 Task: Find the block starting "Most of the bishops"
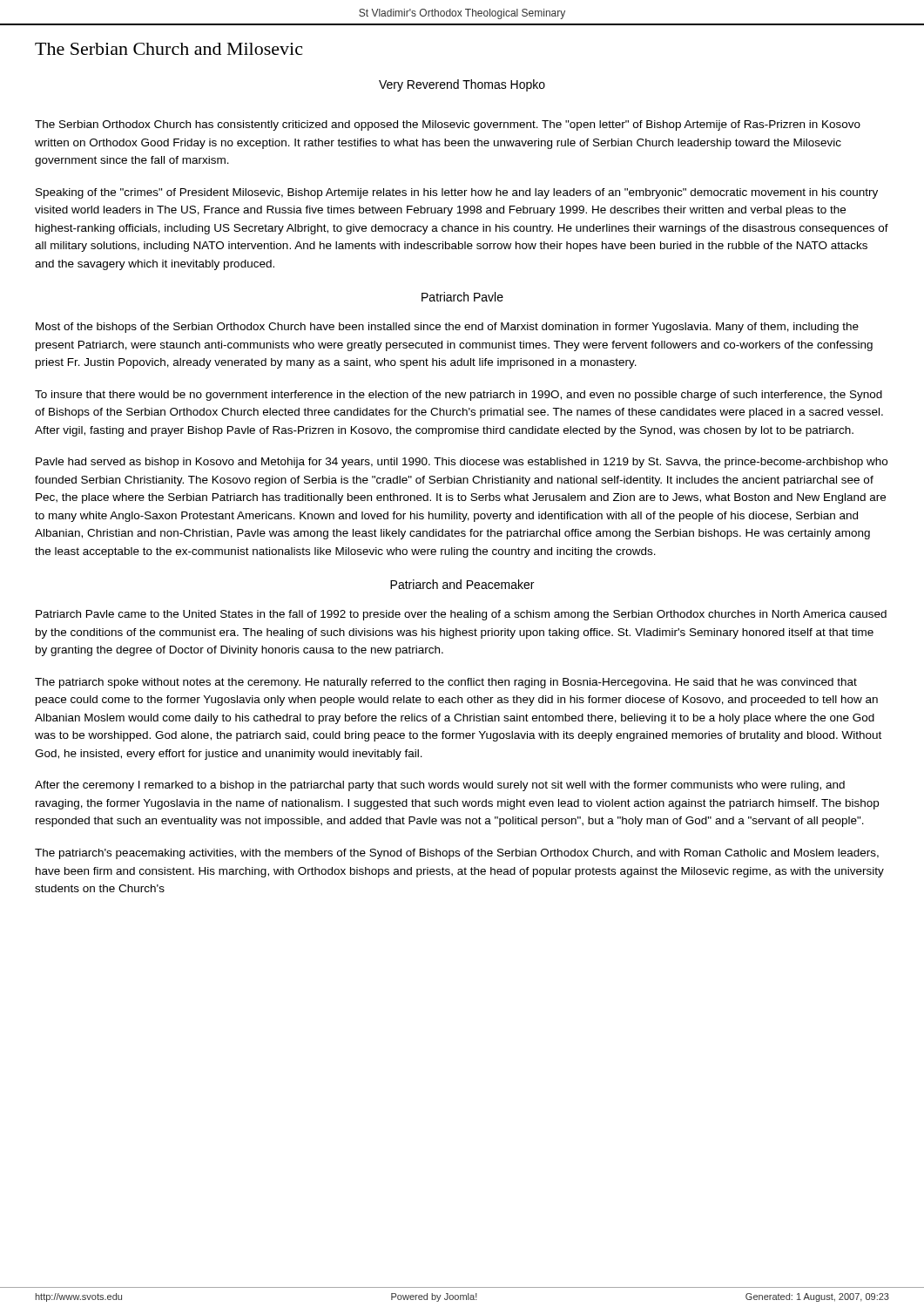coord(454,344)
